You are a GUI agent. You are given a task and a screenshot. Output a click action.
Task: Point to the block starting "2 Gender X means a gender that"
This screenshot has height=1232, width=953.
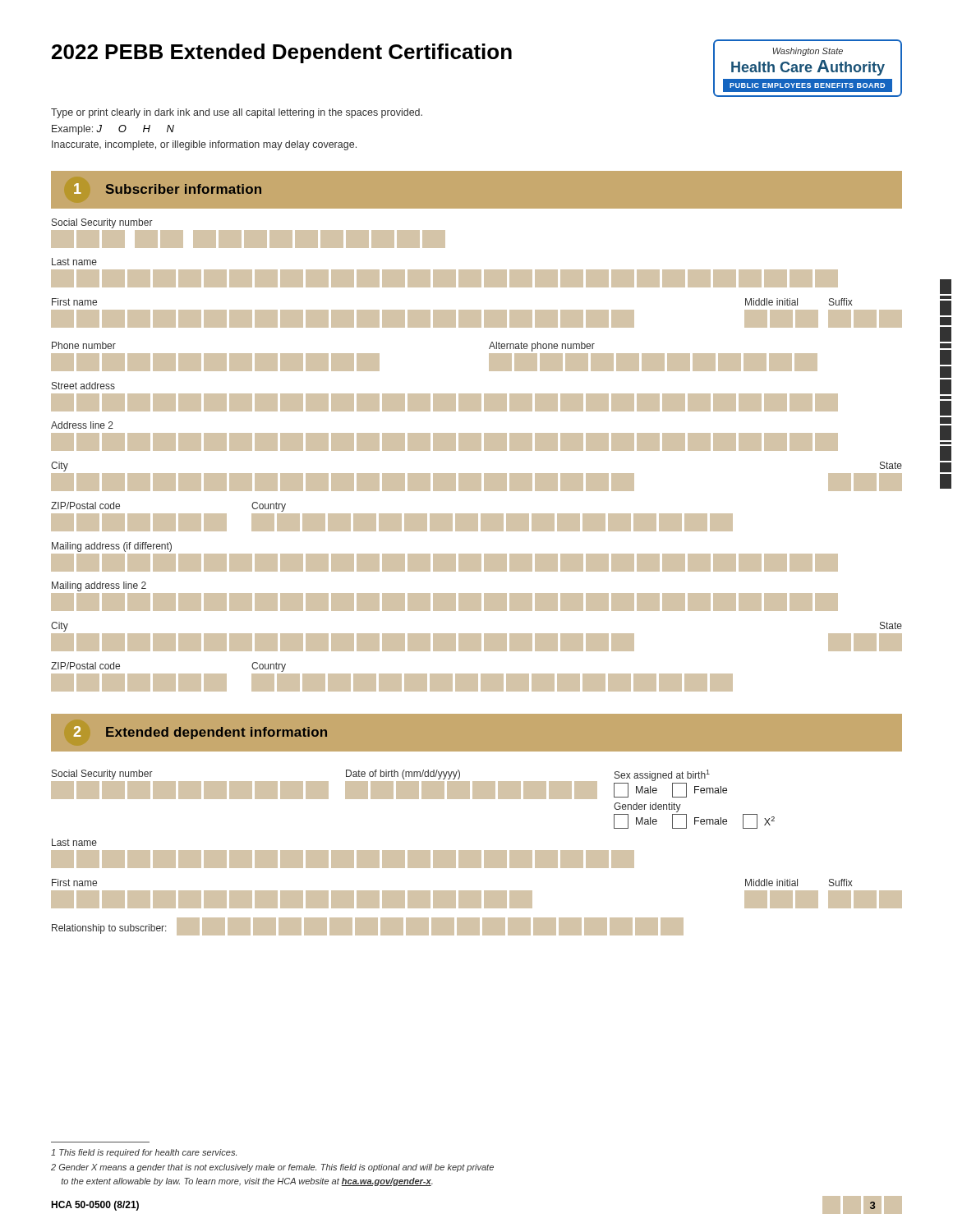[272, 1174]
